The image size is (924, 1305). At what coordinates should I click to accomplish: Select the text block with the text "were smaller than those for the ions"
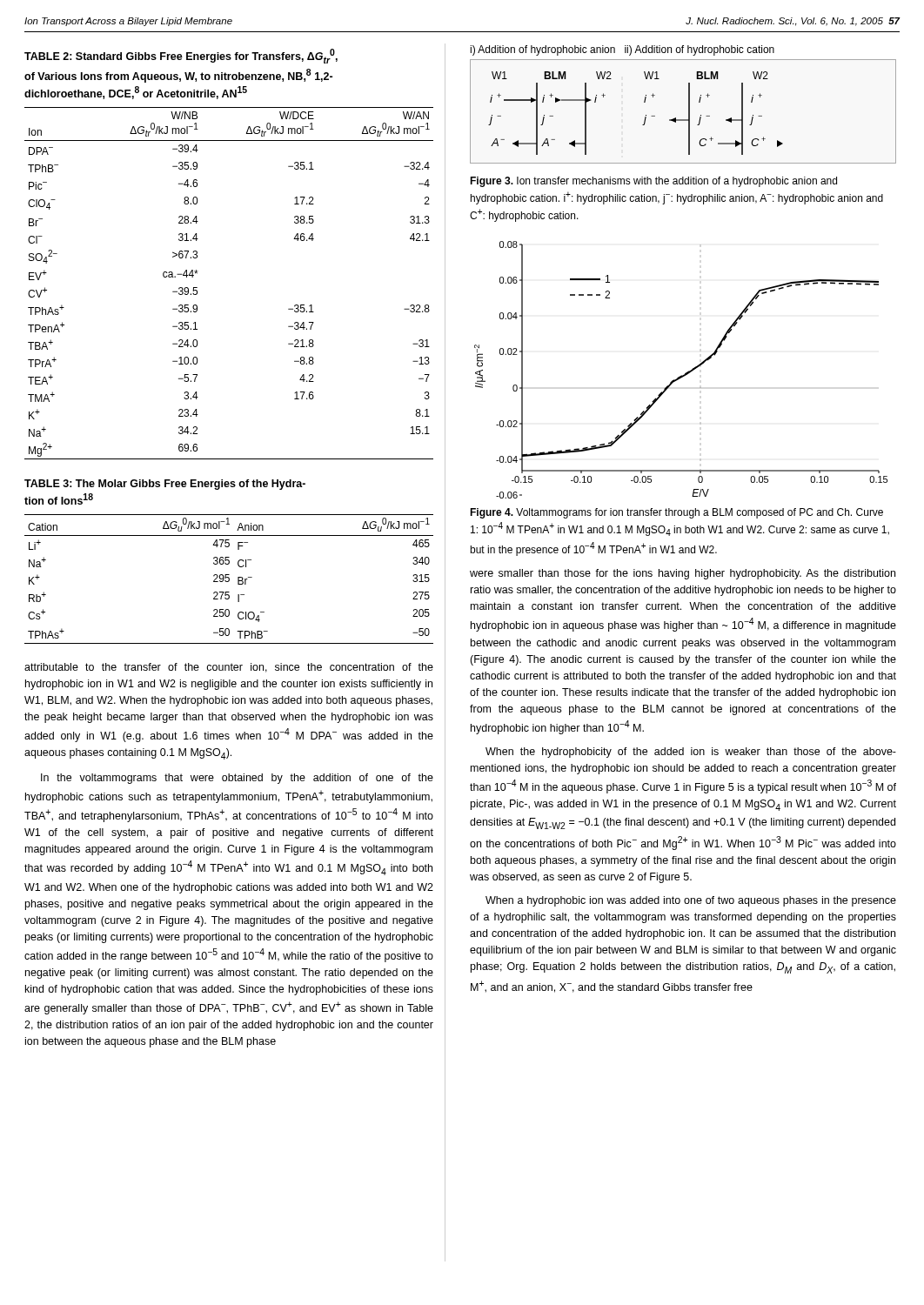(x=683, y=651)
